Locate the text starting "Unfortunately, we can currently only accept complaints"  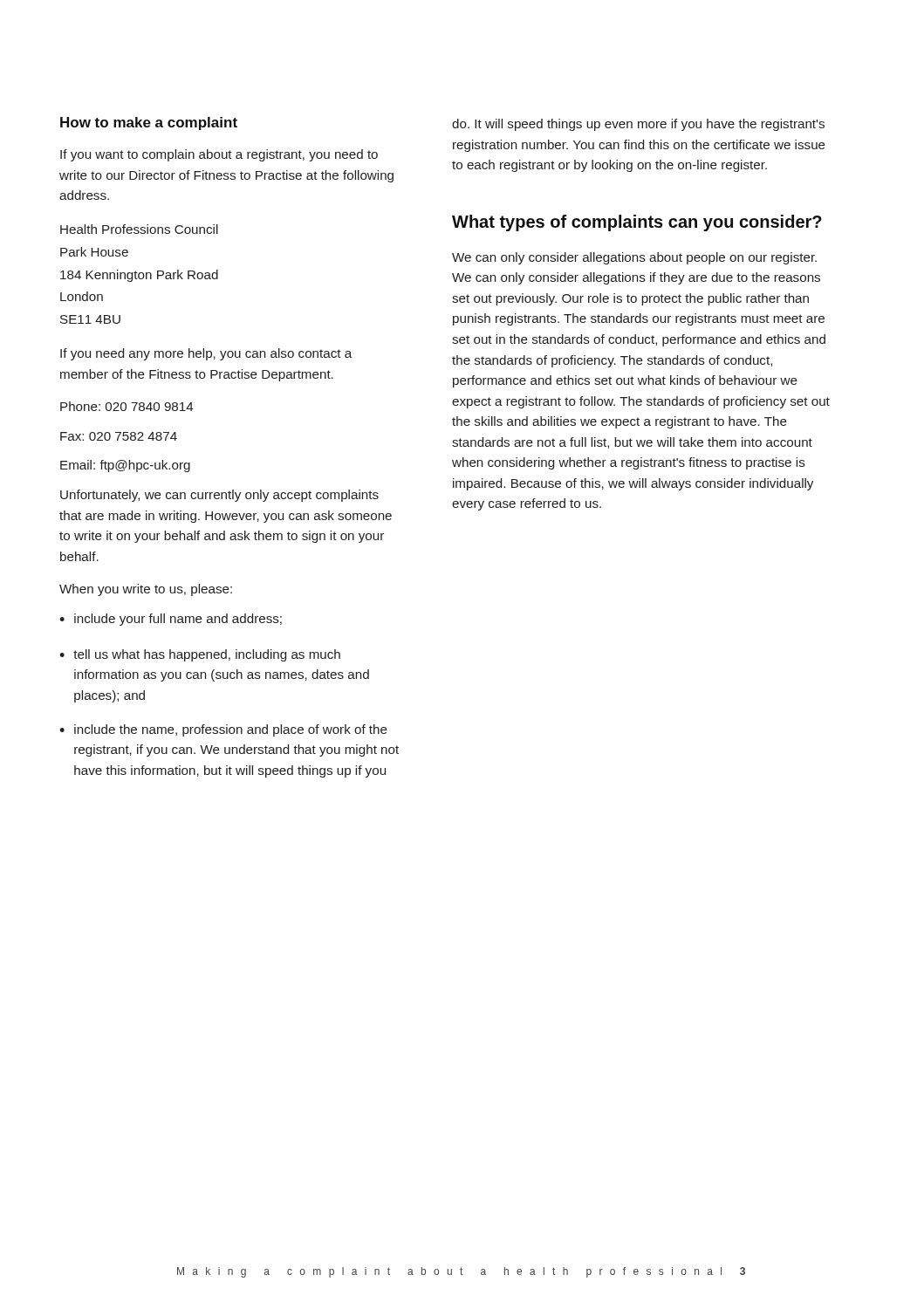pyautogui.click(x=226, y=525)
